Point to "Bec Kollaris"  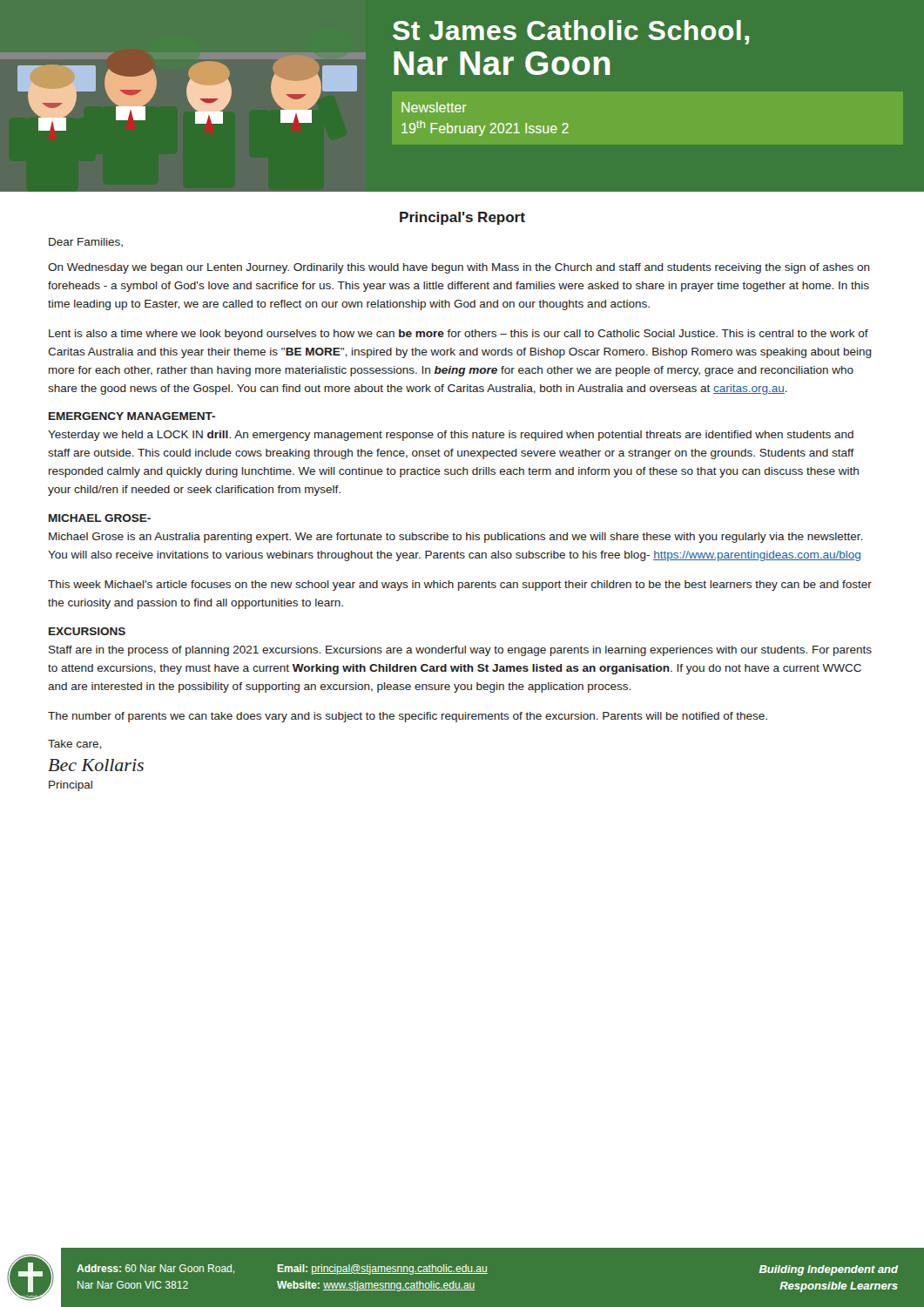96,764
